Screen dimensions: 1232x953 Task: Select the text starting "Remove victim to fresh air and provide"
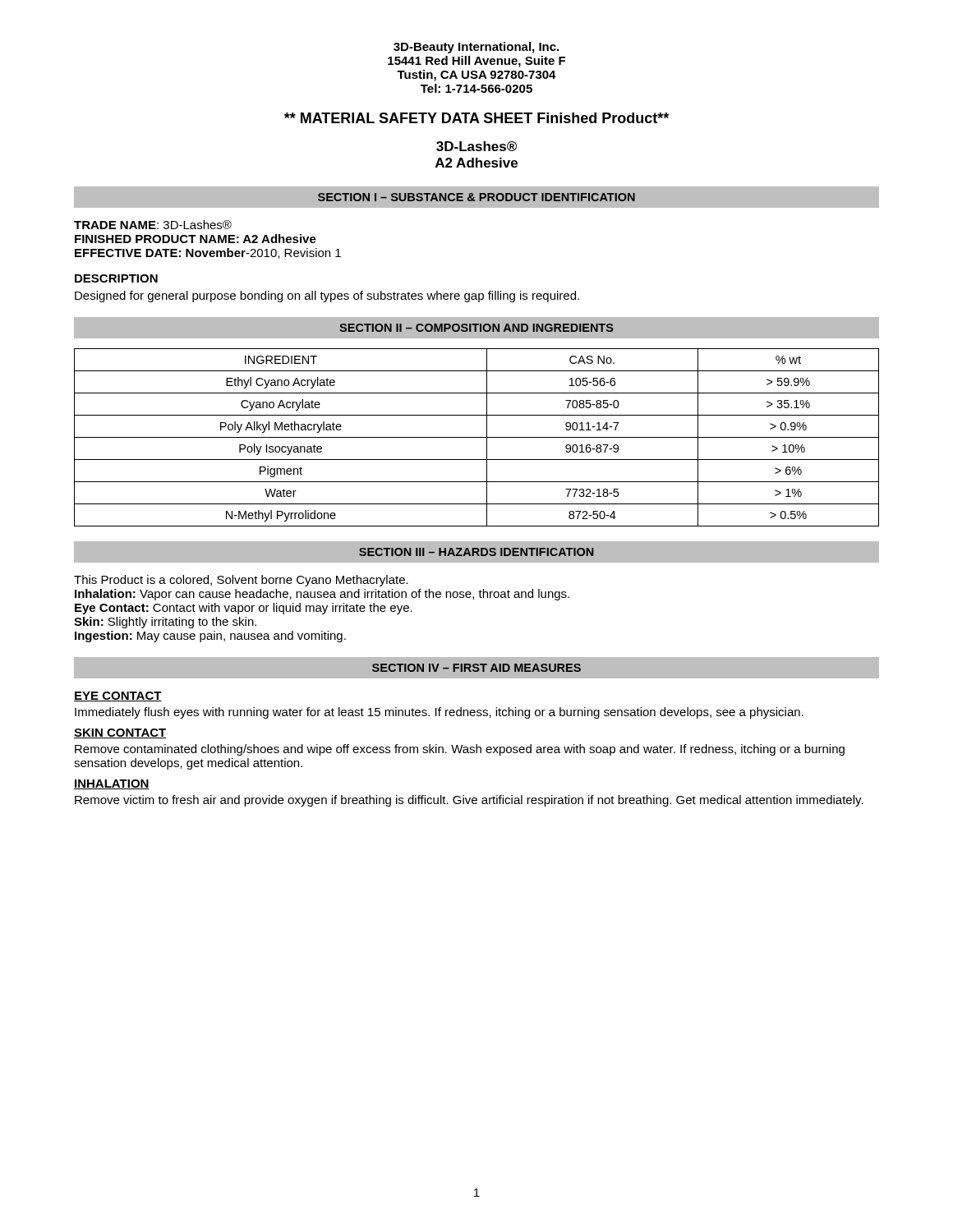pos(469,800)
